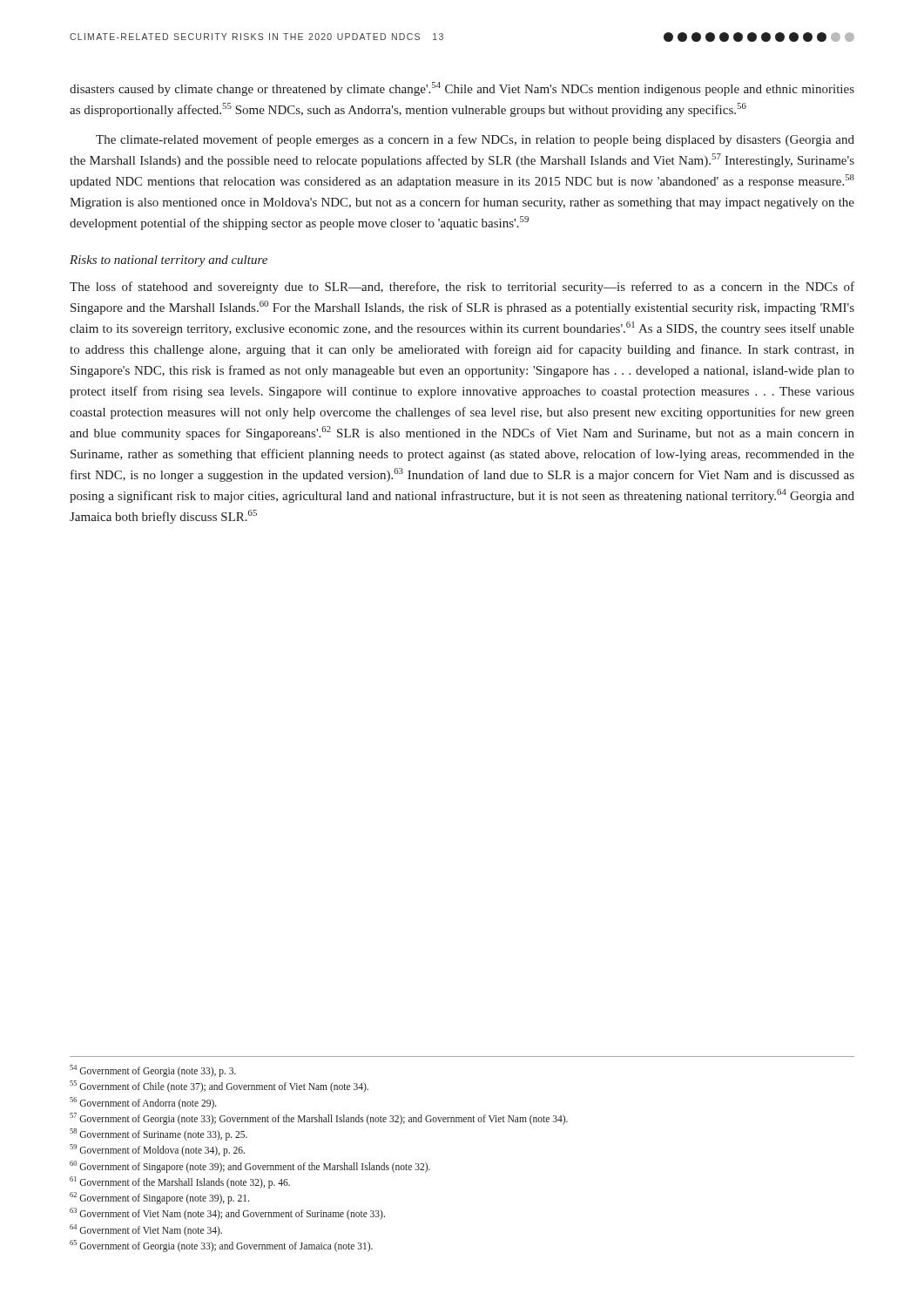Viewport: 924px width, 1307px height.
Task: Locate the text block starting "55 Government of Chile (note 37); and"
Action: click(219, 1086)
